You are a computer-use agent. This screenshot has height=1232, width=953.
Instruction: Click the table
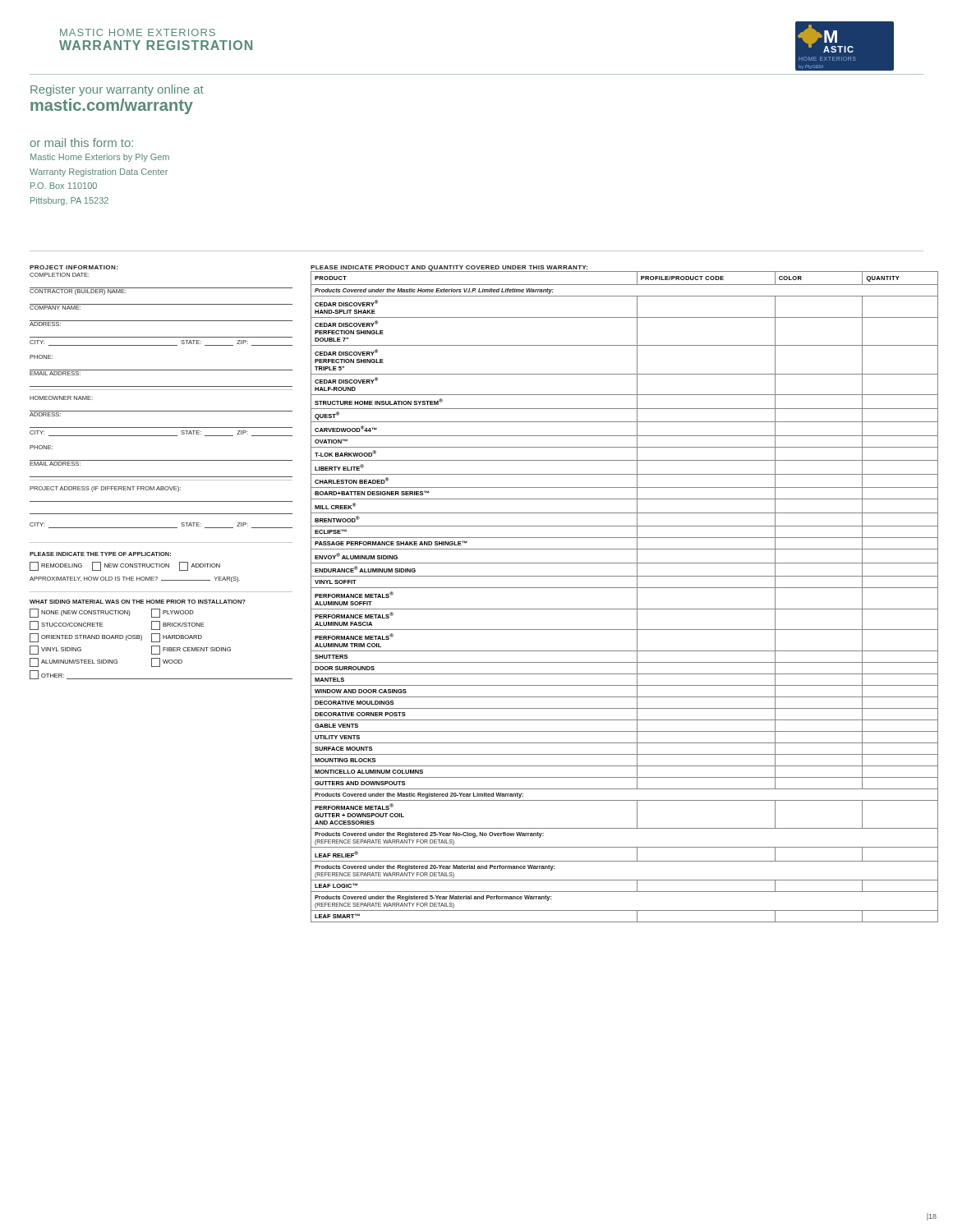pos(624,596)
